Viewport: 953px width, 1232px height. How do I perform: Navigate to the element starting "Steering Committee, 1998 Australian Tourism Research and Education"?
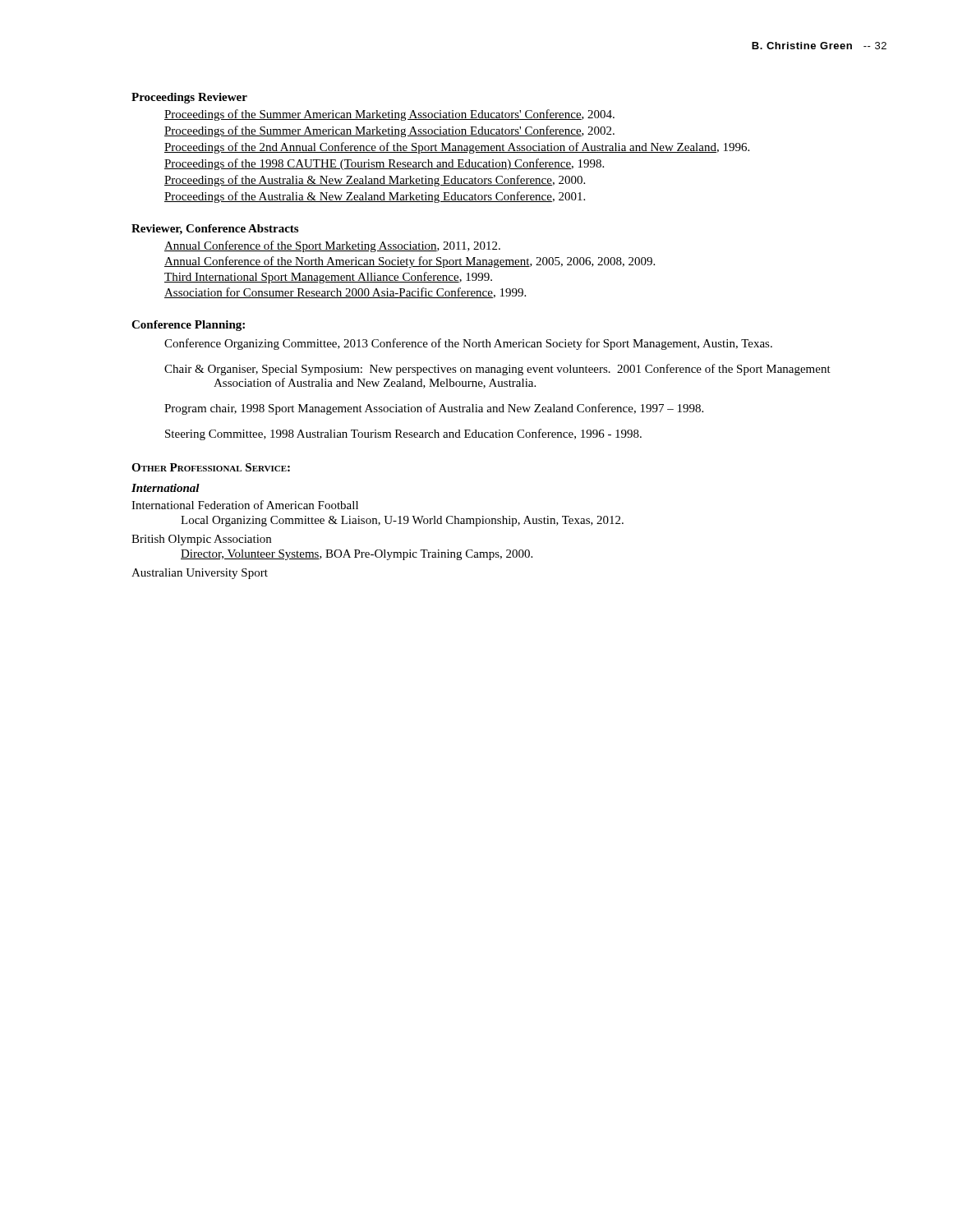403,434
